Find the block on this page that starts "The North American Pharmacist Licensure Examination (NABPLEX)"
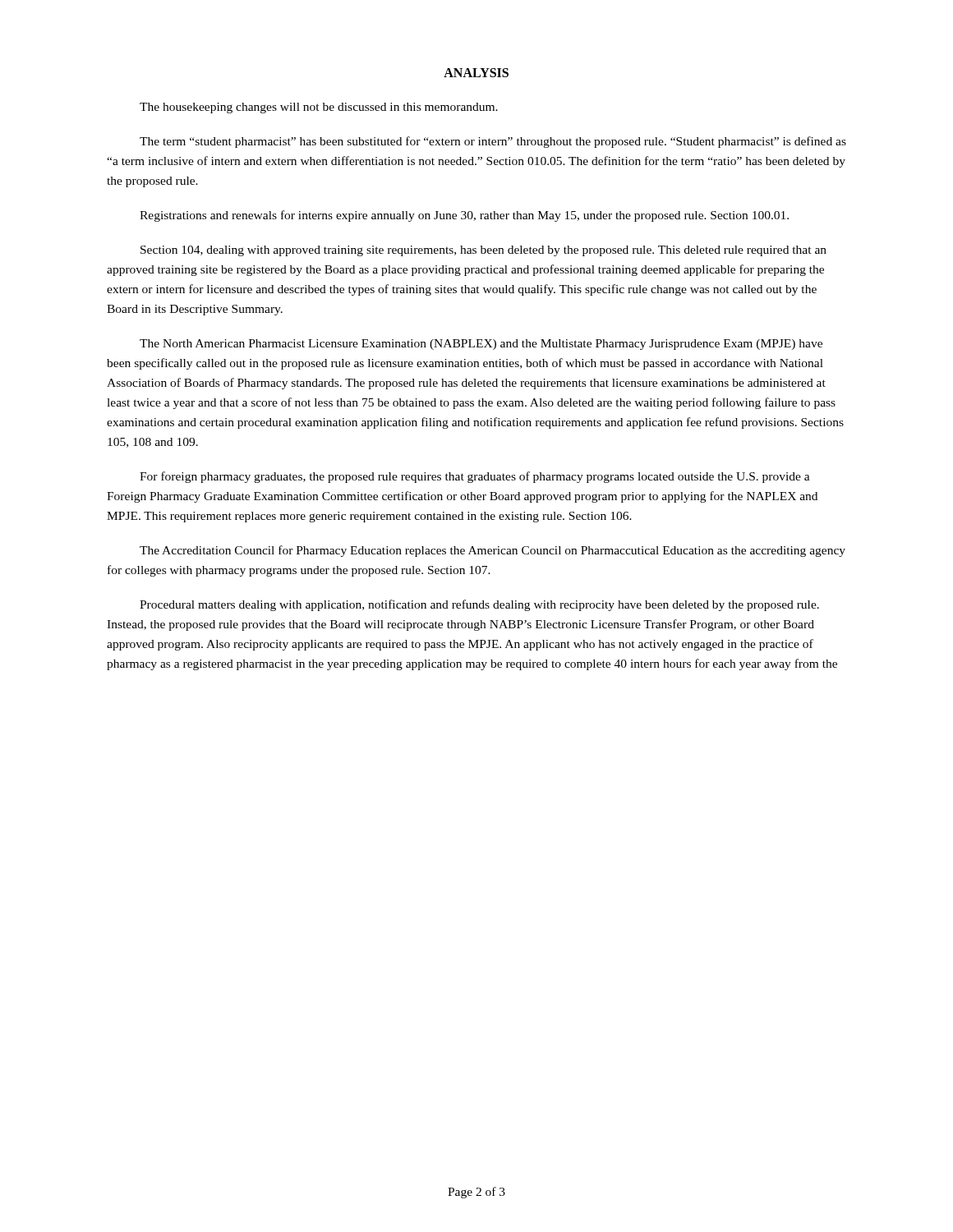The height and width of the screenshot is (1232, 953). click(475, 392)
